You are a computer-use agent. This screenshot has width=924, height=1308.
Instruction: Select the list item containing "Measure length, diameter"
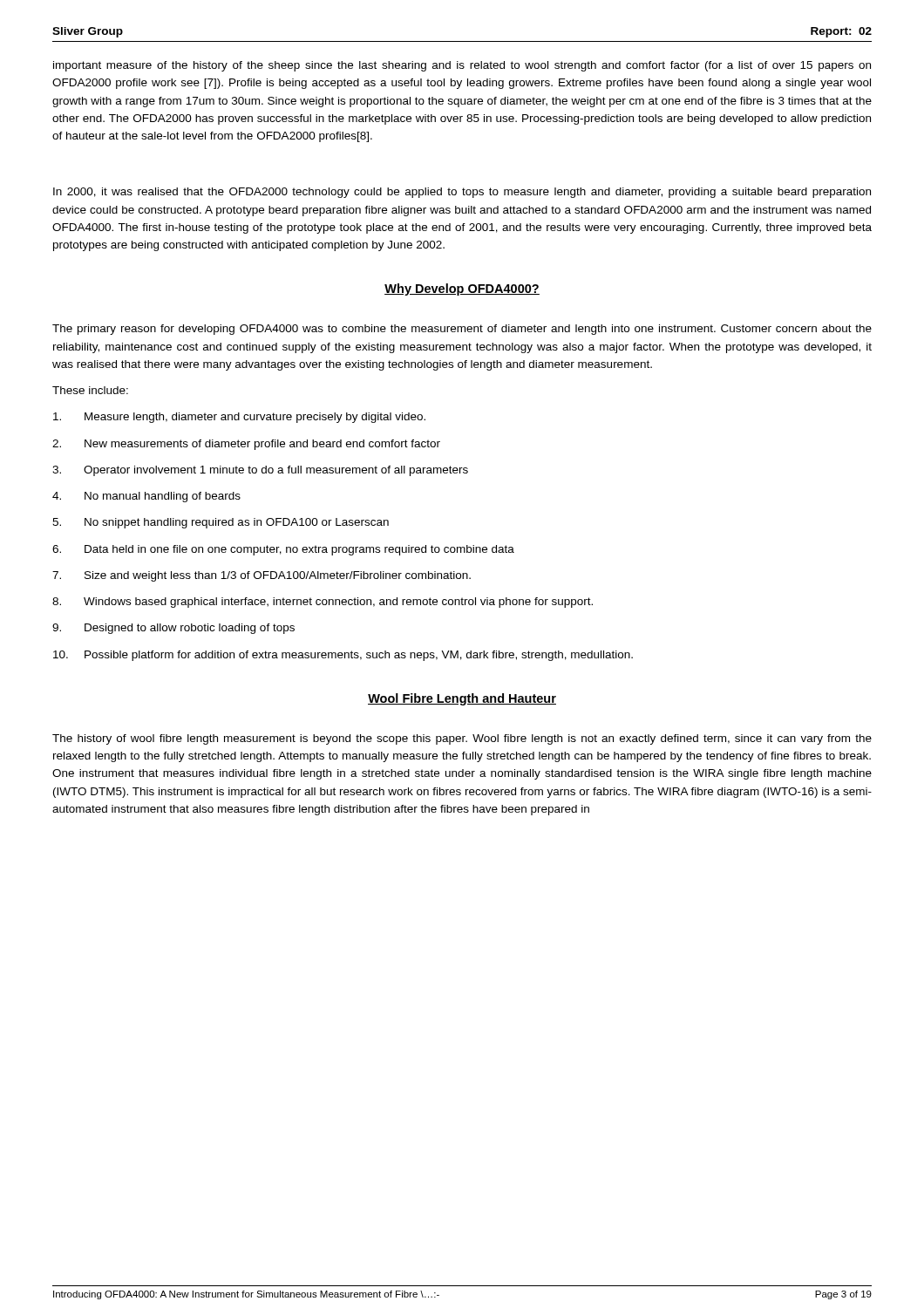(239, 418)
